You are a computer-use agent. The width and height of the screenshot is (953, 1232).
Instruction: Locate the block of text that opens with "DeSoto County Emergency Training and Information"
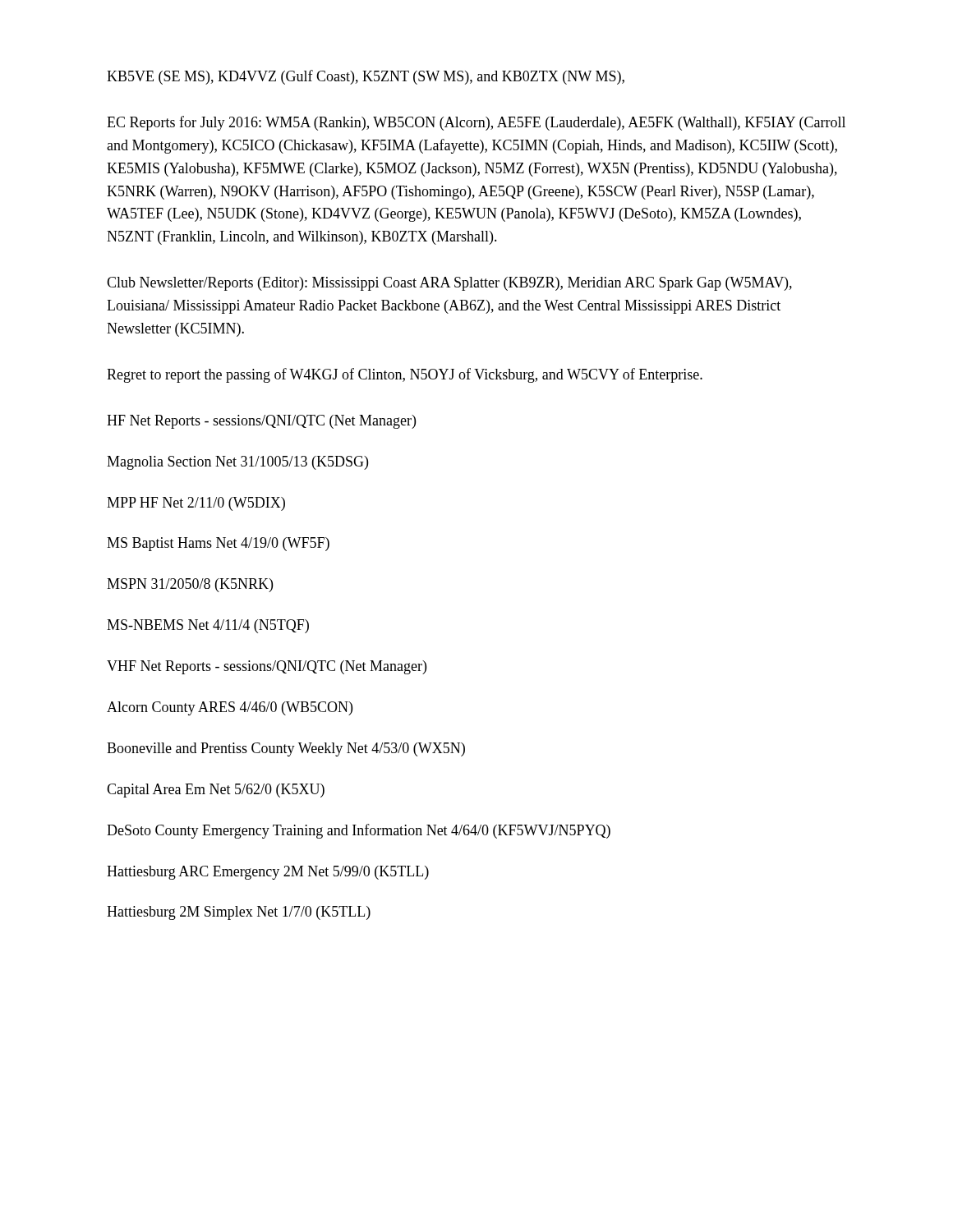coord(359,830)
